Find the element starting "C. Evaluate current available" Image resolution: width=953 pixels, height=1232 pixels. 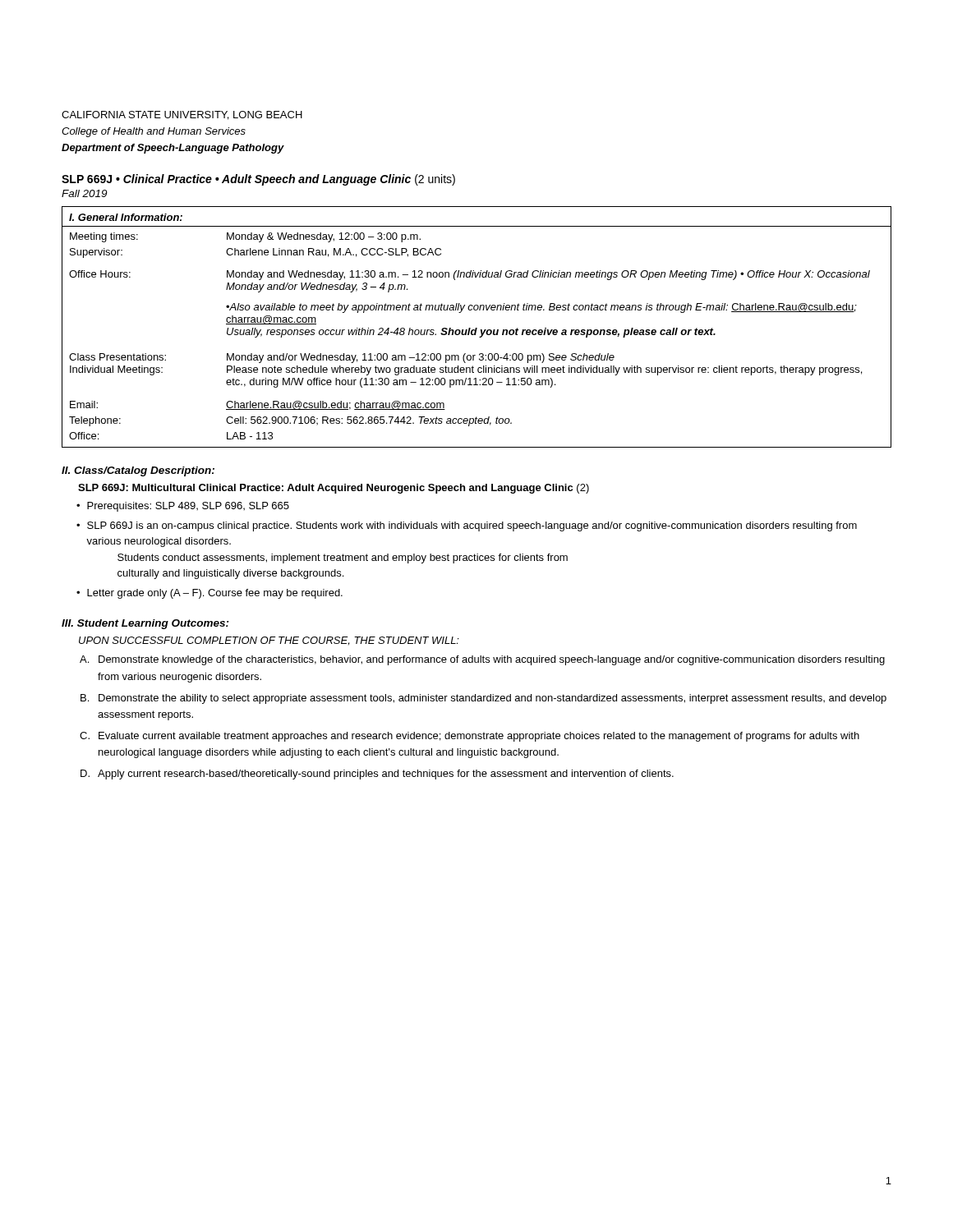[x=486, y=744]
